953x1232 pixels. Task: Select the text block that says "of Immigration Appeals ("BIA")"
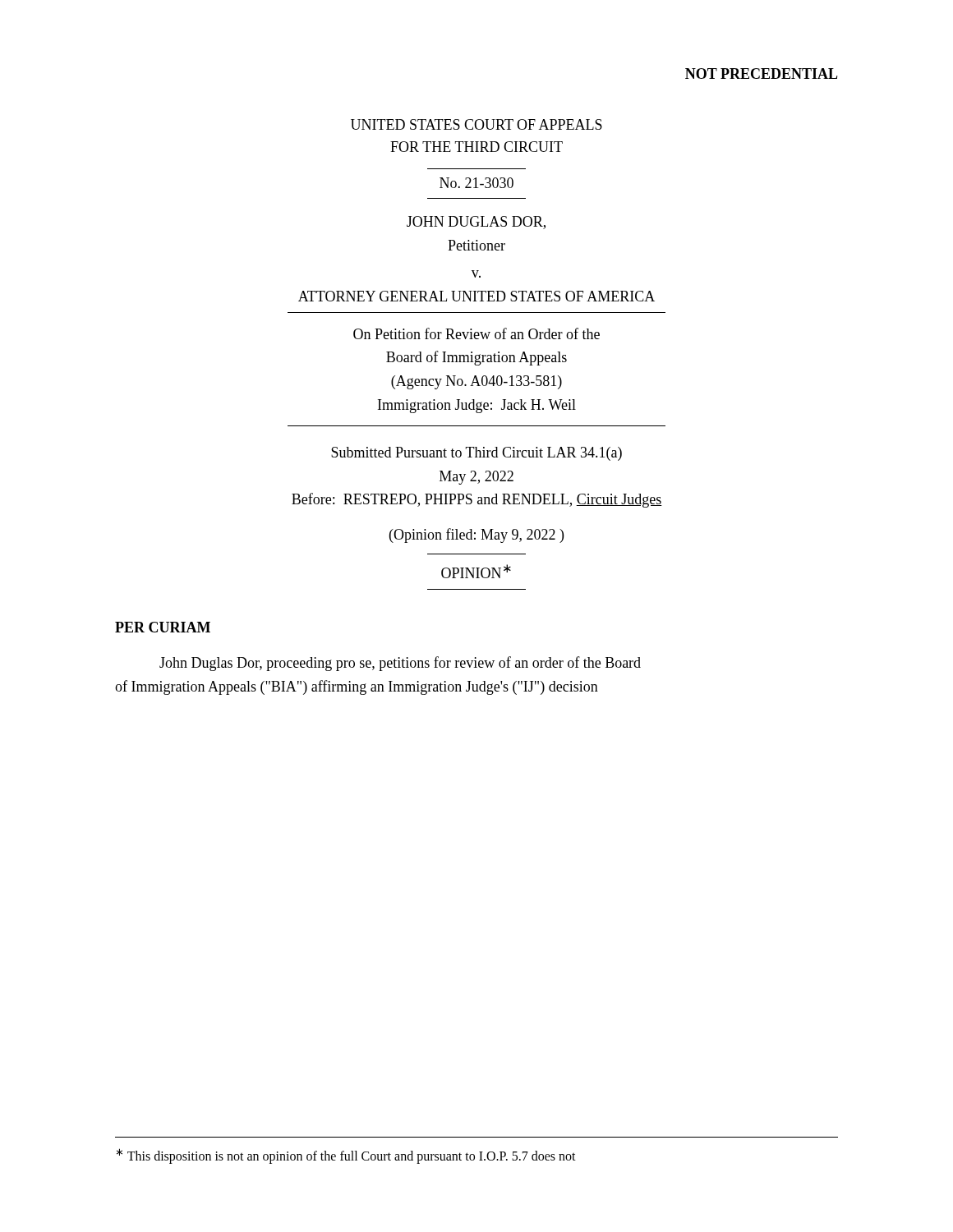point(356,687)
